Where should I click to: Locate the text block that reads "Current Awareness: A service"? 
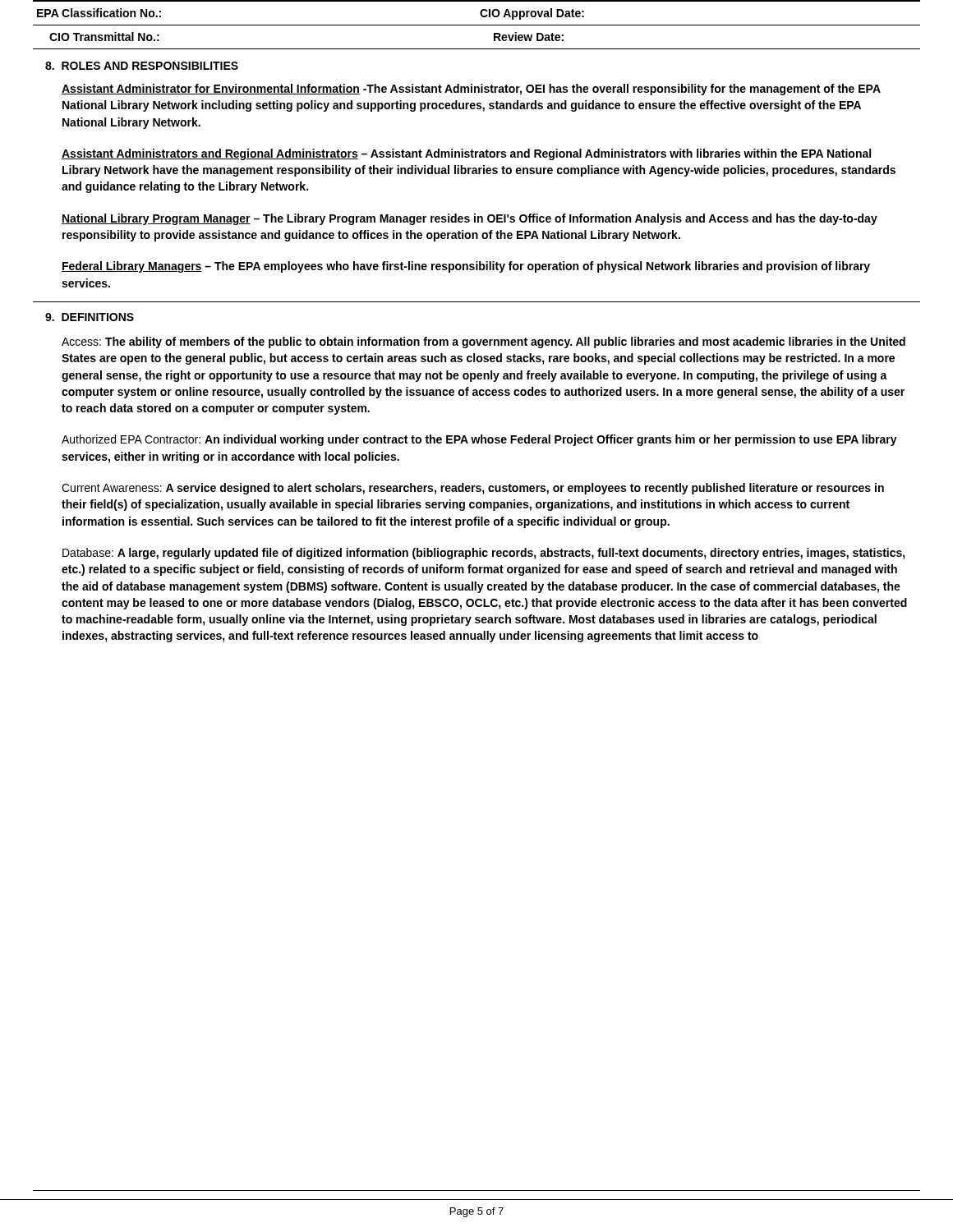tap(473, 505)
